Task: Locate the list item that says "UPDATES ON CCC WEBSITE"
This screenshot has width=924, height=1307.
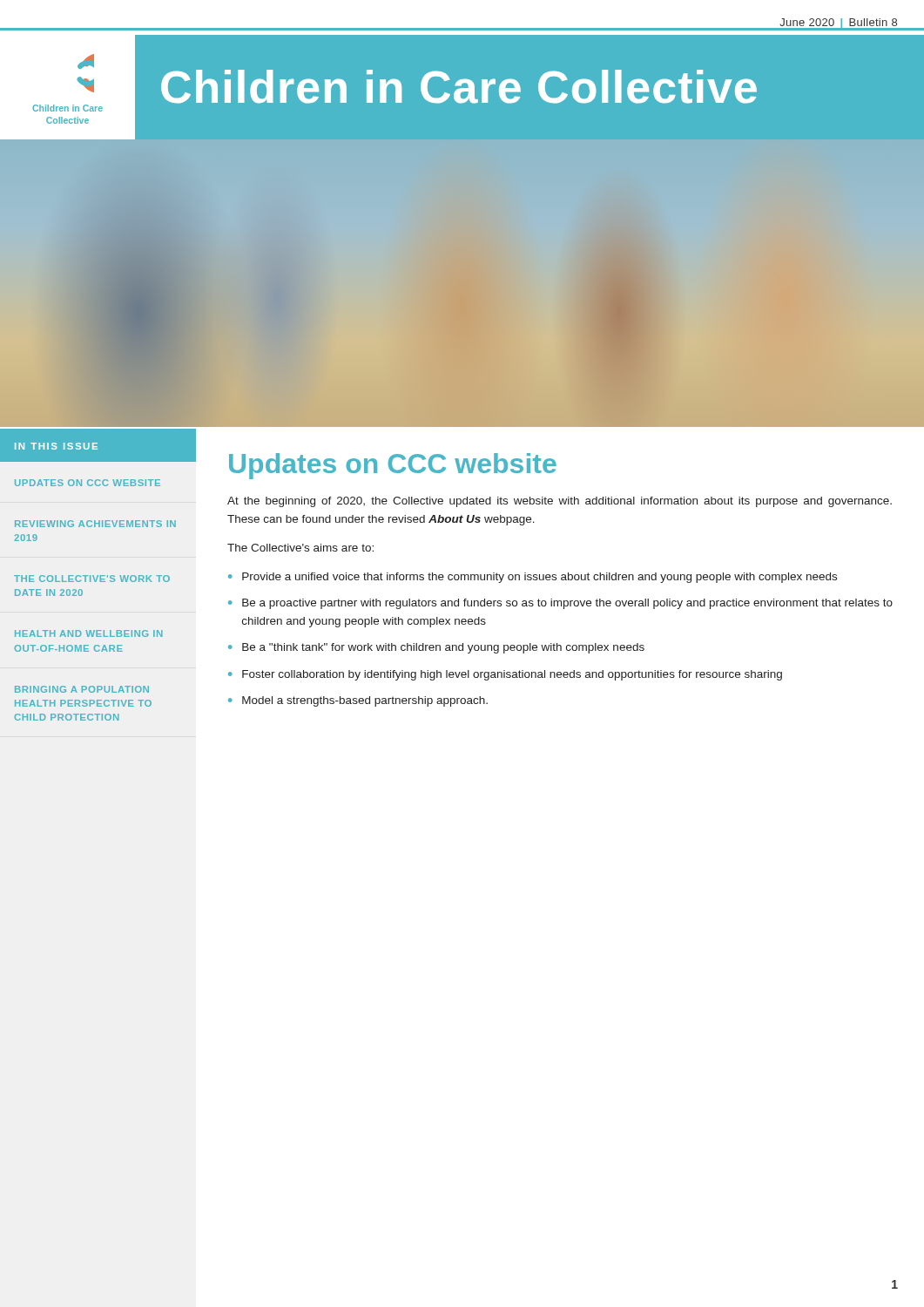Action: click(88, 483)
